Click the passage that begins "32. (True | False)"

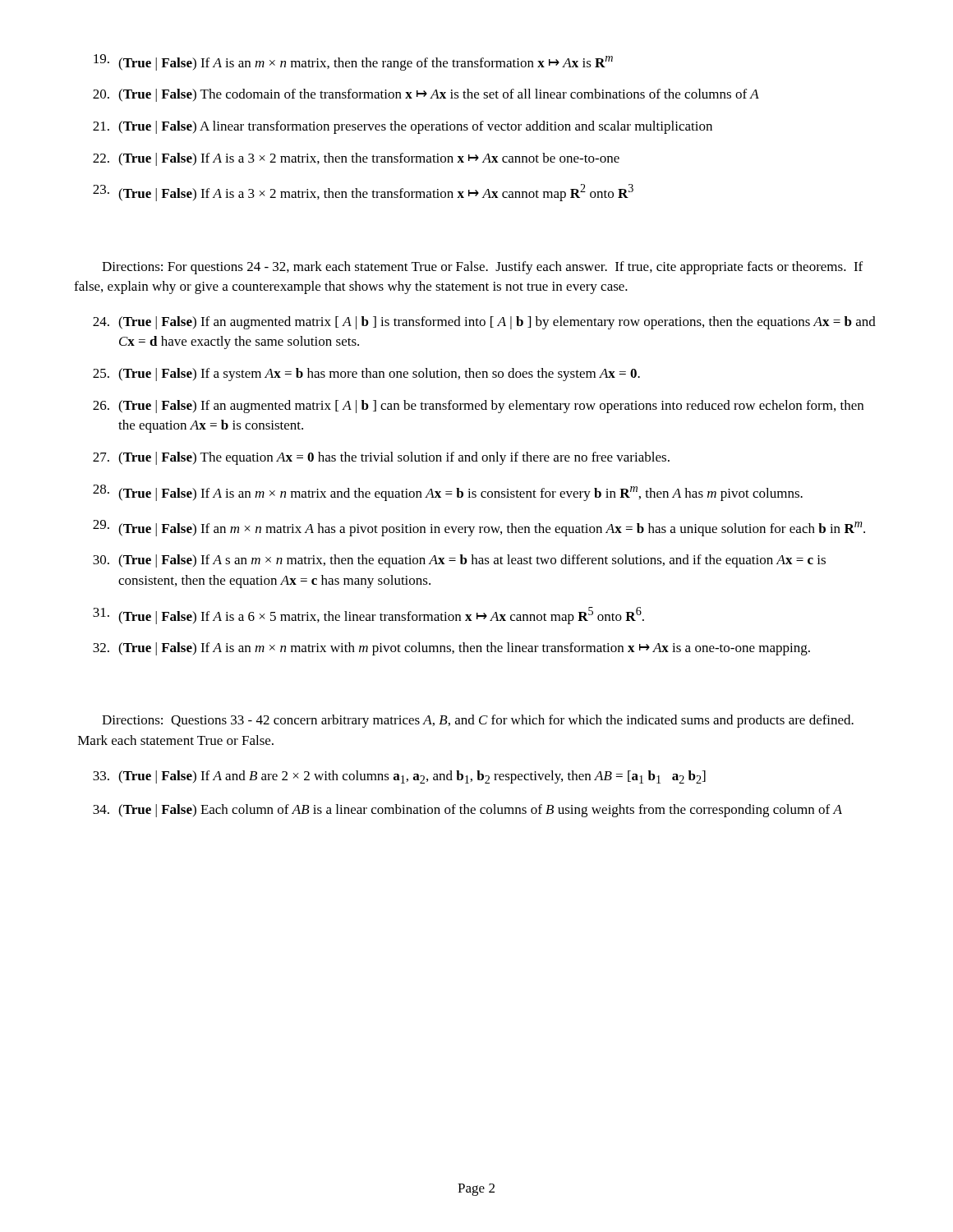click(x=476, y=648)
